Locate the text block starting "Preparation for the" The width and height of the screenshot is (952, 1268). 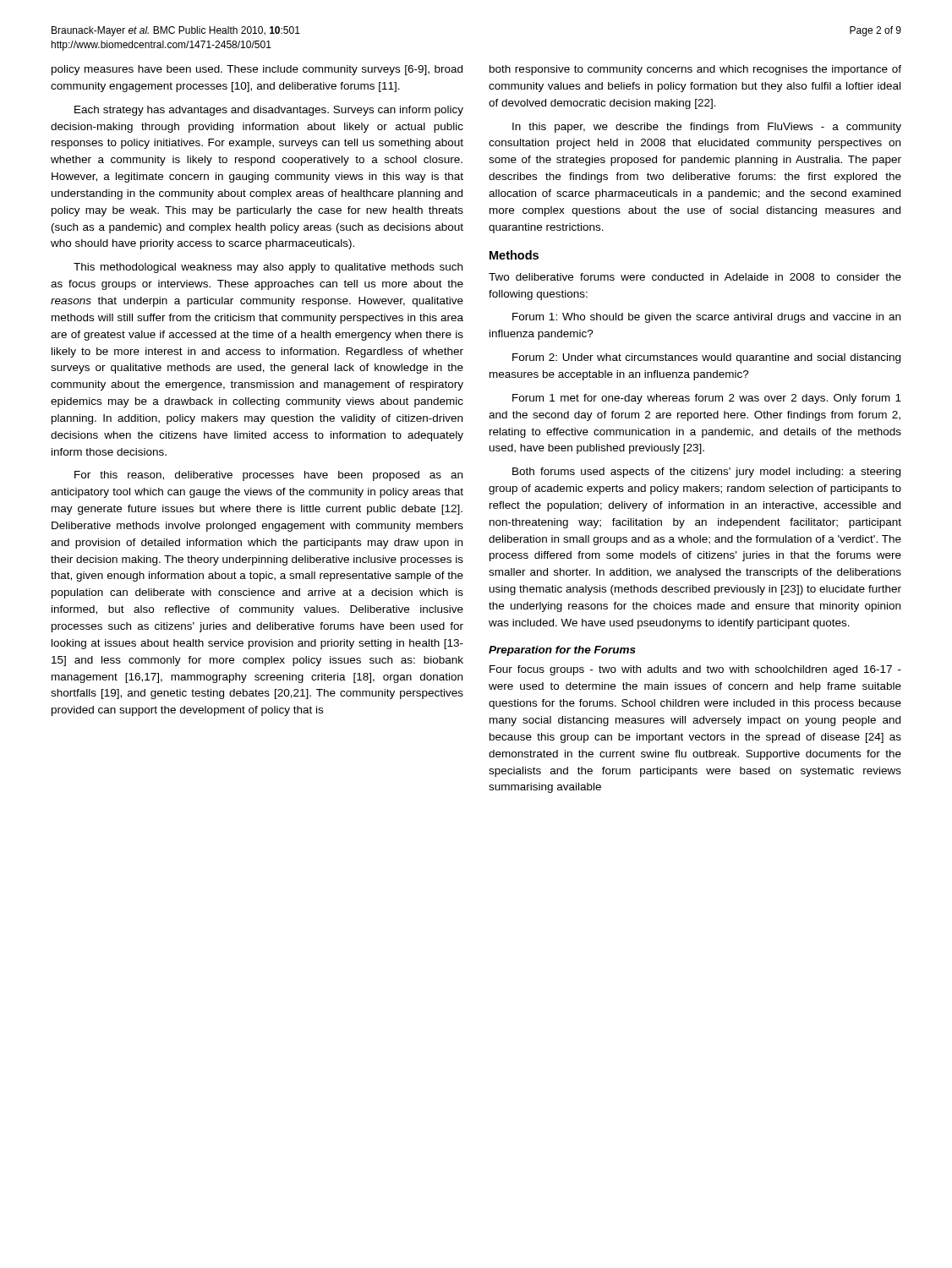[x=562, y=651]
